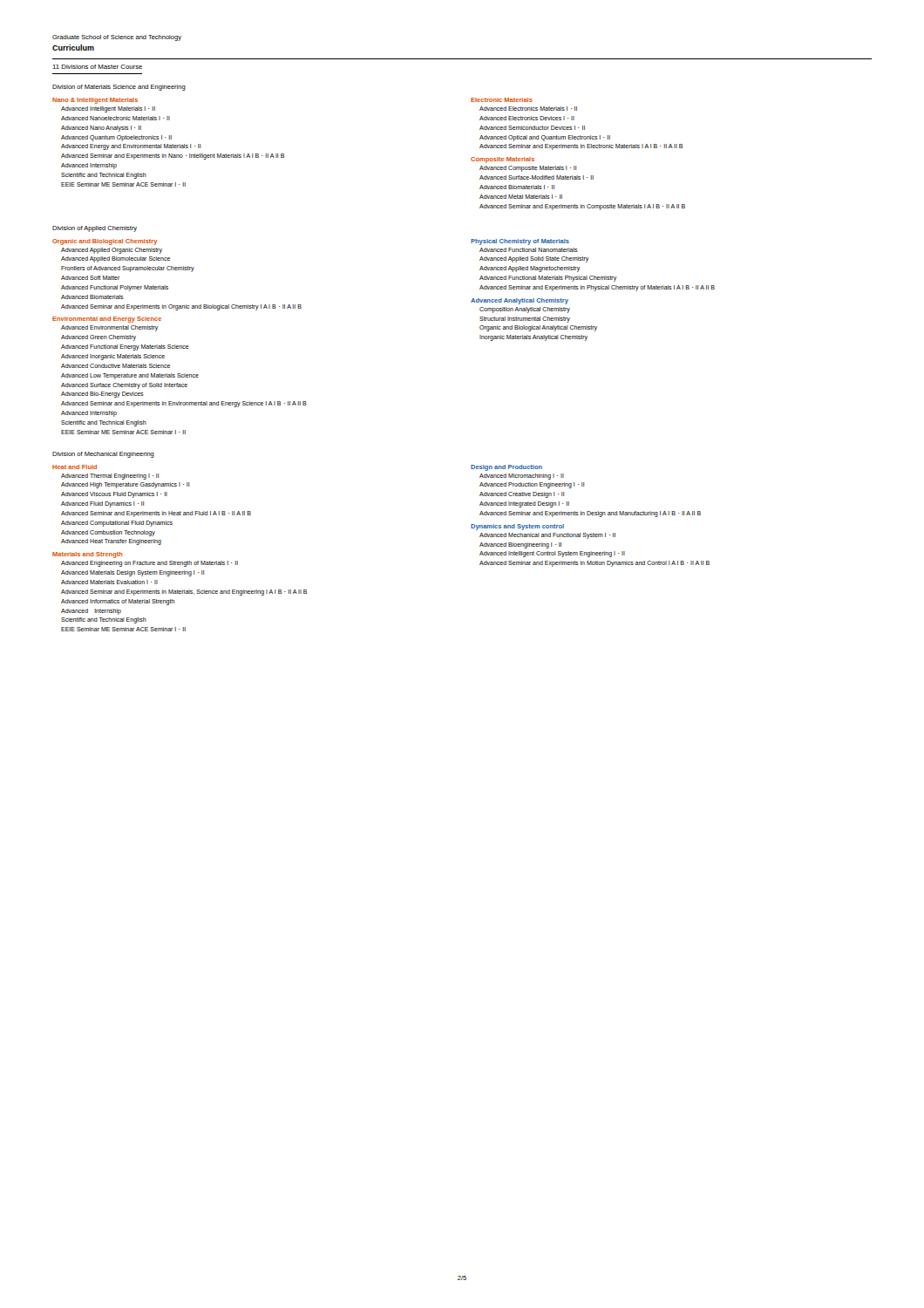Image resolution: width=924 pixels, height=1308 pixels.
Task: Find the text block starting "Advanced Bioengineering I・II"
Action: (521, 544)
